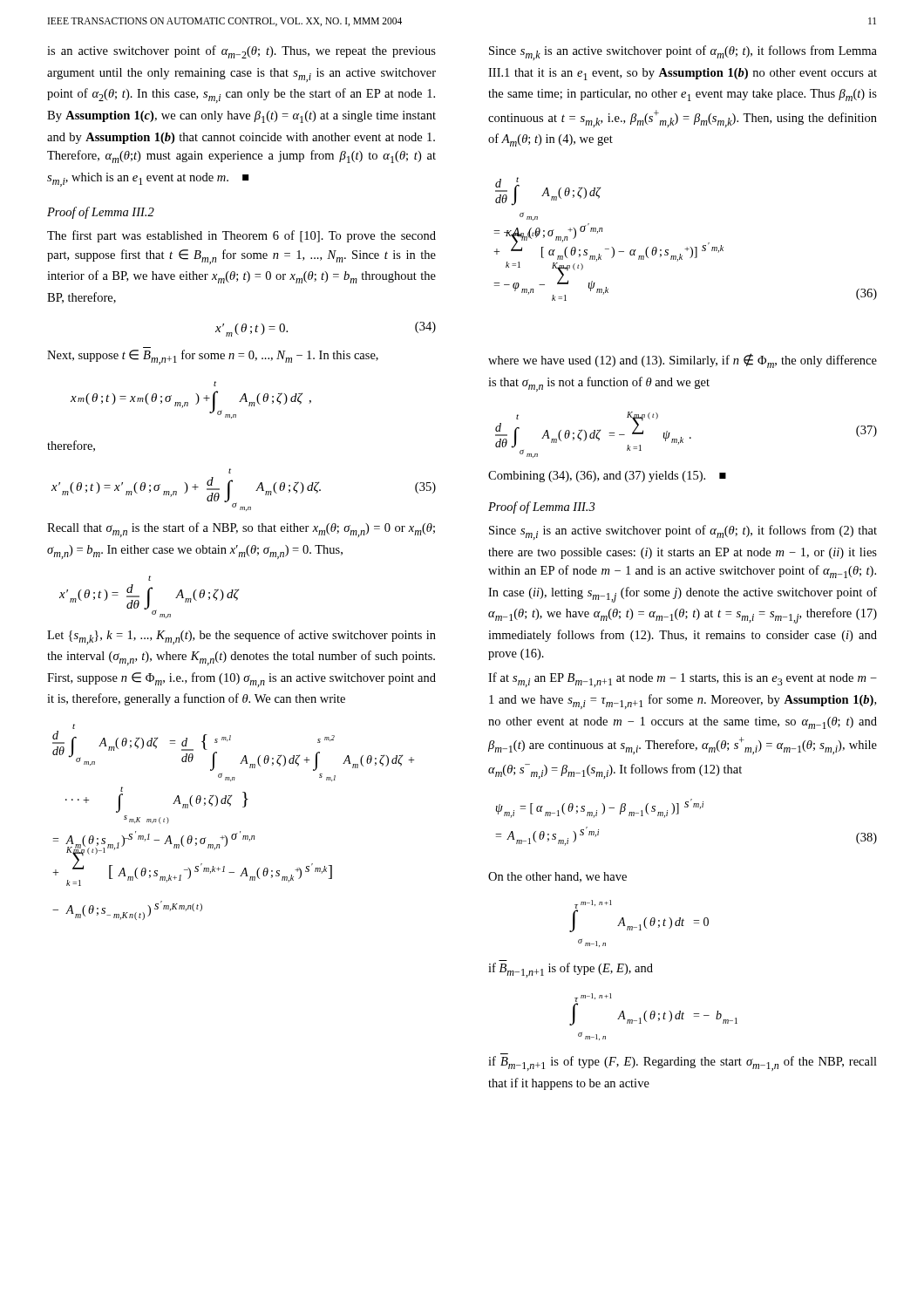Point to the block beginning "Combining (34), (36), and (37) yields (15)."
The width and height of the screenshot is (924, 1308).
(683, 476)
